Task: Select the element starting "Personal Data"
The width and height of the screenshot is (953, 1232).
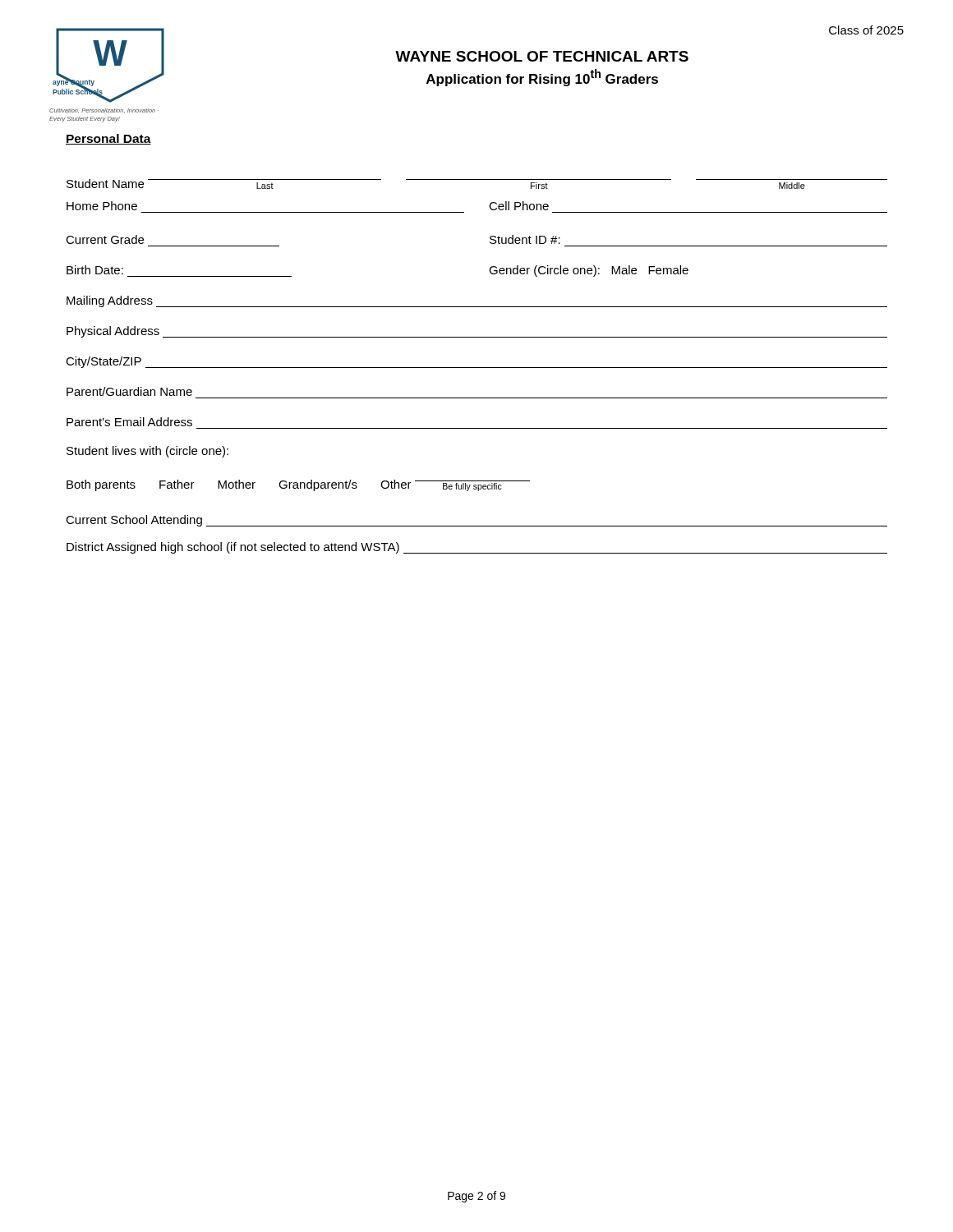Action: [108, 138]
